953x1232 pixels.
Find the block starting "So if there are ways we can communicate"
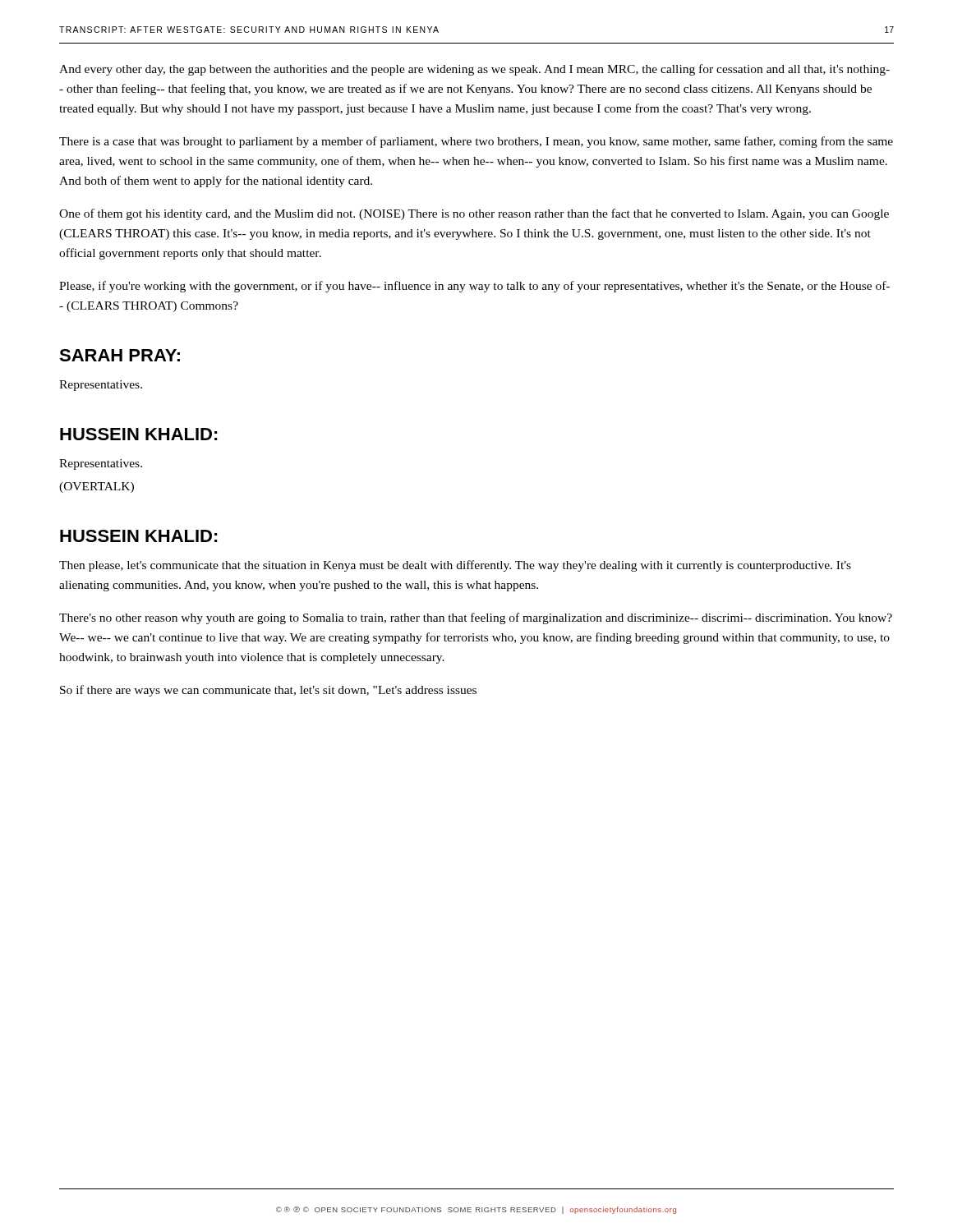(x=268, y=690)
